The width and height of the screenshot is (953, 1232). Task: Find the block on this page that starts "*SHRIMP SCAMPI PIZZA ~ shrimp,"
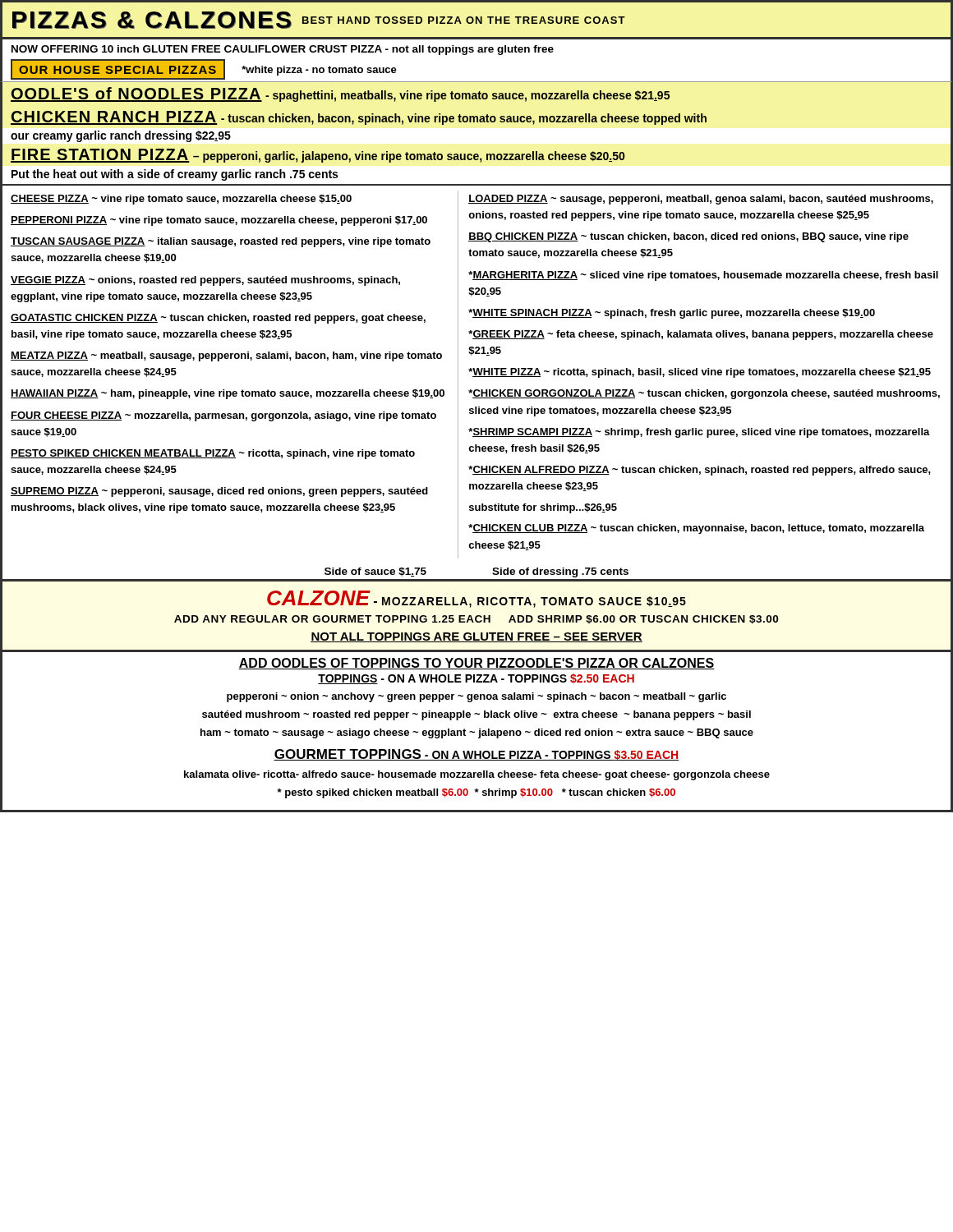(x=699, y=440)
